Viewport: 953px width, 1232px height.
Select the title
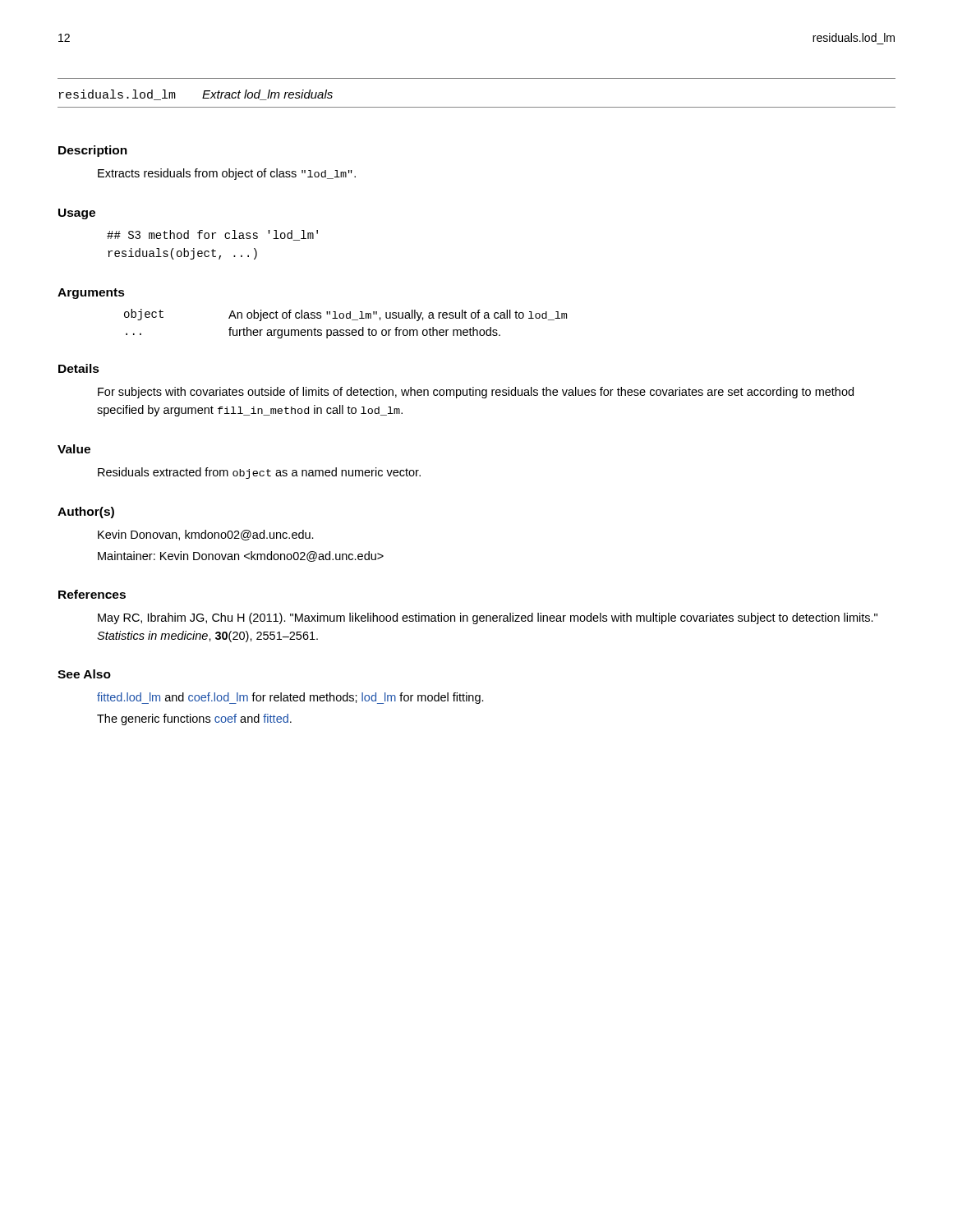click(x=195, y=95)
